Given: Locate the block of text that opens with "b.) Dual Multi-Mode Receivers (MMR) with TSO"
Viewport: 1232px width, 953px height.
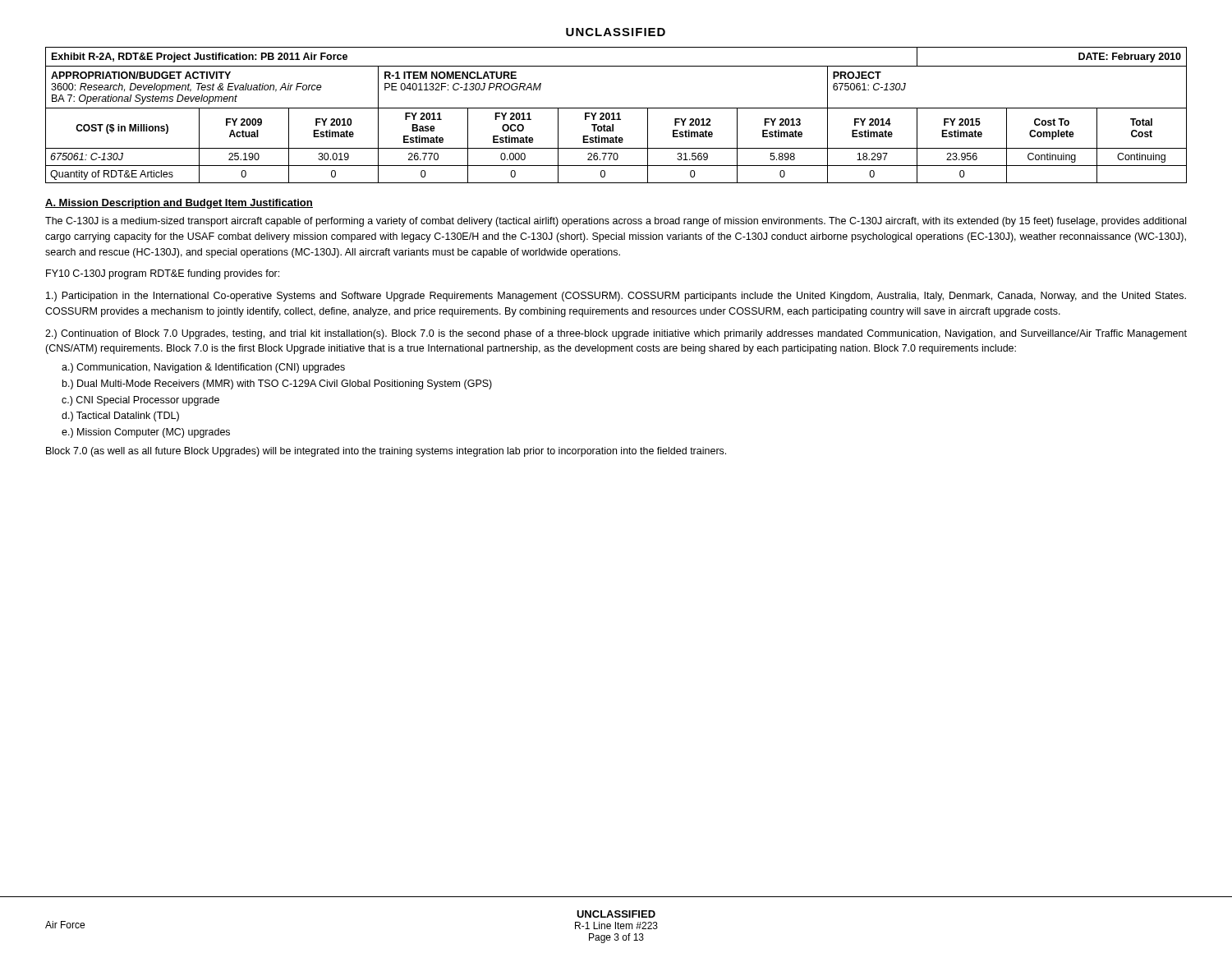Looking at the screenshot, I should pyautogui.click(x=277, y=383).
